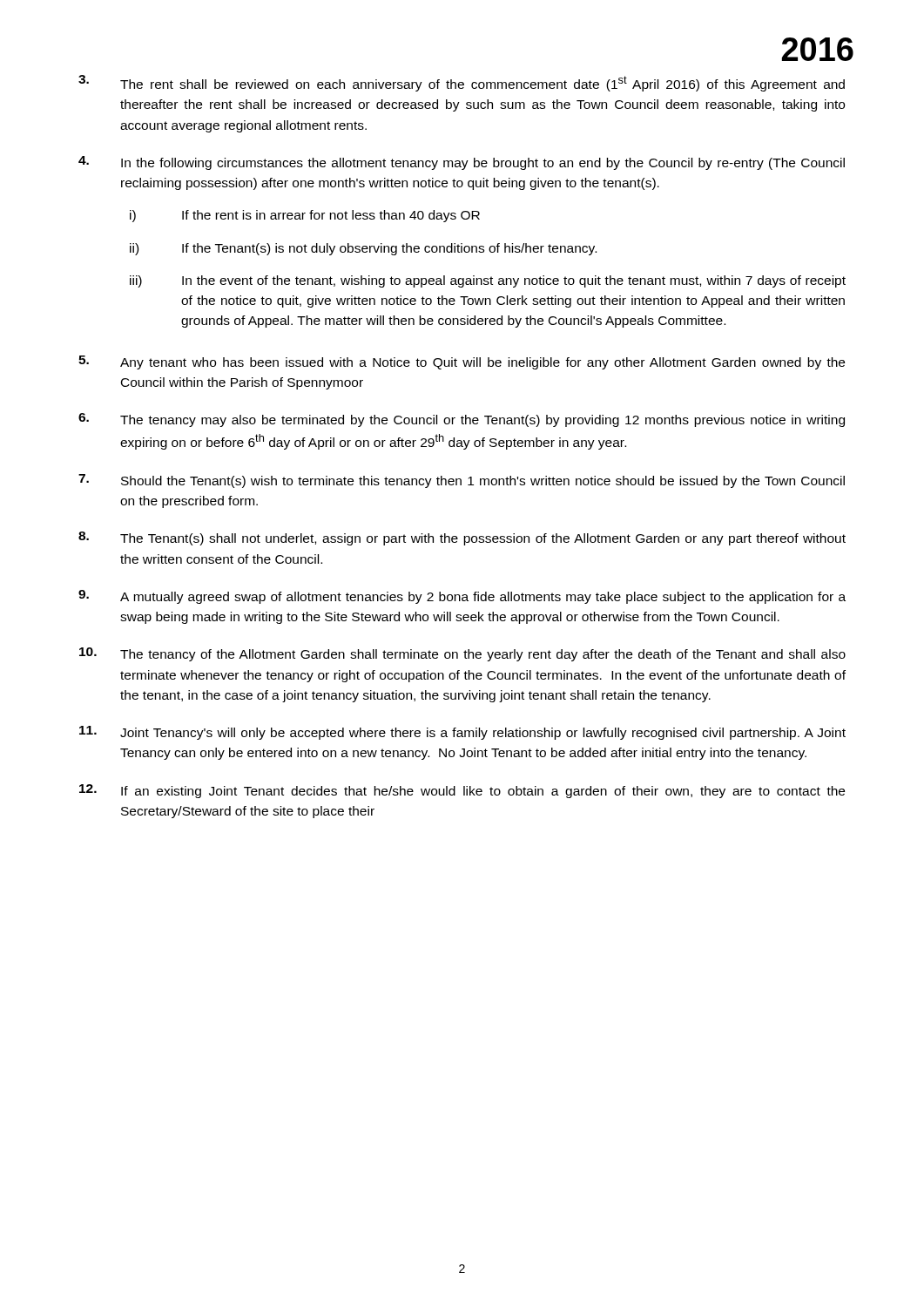Locate the list item that reads "7. Should the"
The width and height of the screenshot is (924, 1307).
pyautogui.click(x=462, y=491)
